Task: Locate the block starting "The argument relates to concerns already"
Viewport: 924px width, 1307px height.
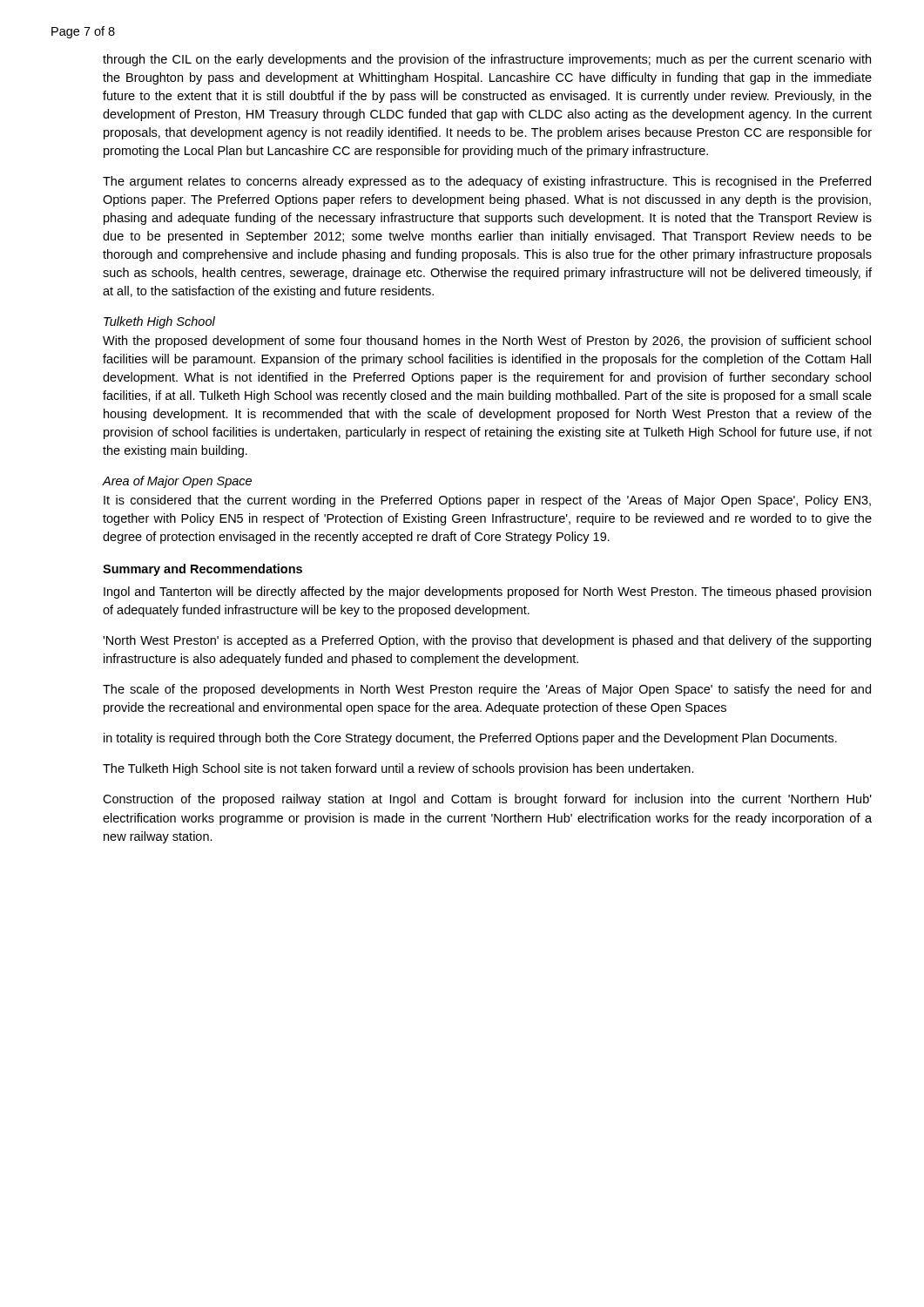Action: tap(487, 236)
